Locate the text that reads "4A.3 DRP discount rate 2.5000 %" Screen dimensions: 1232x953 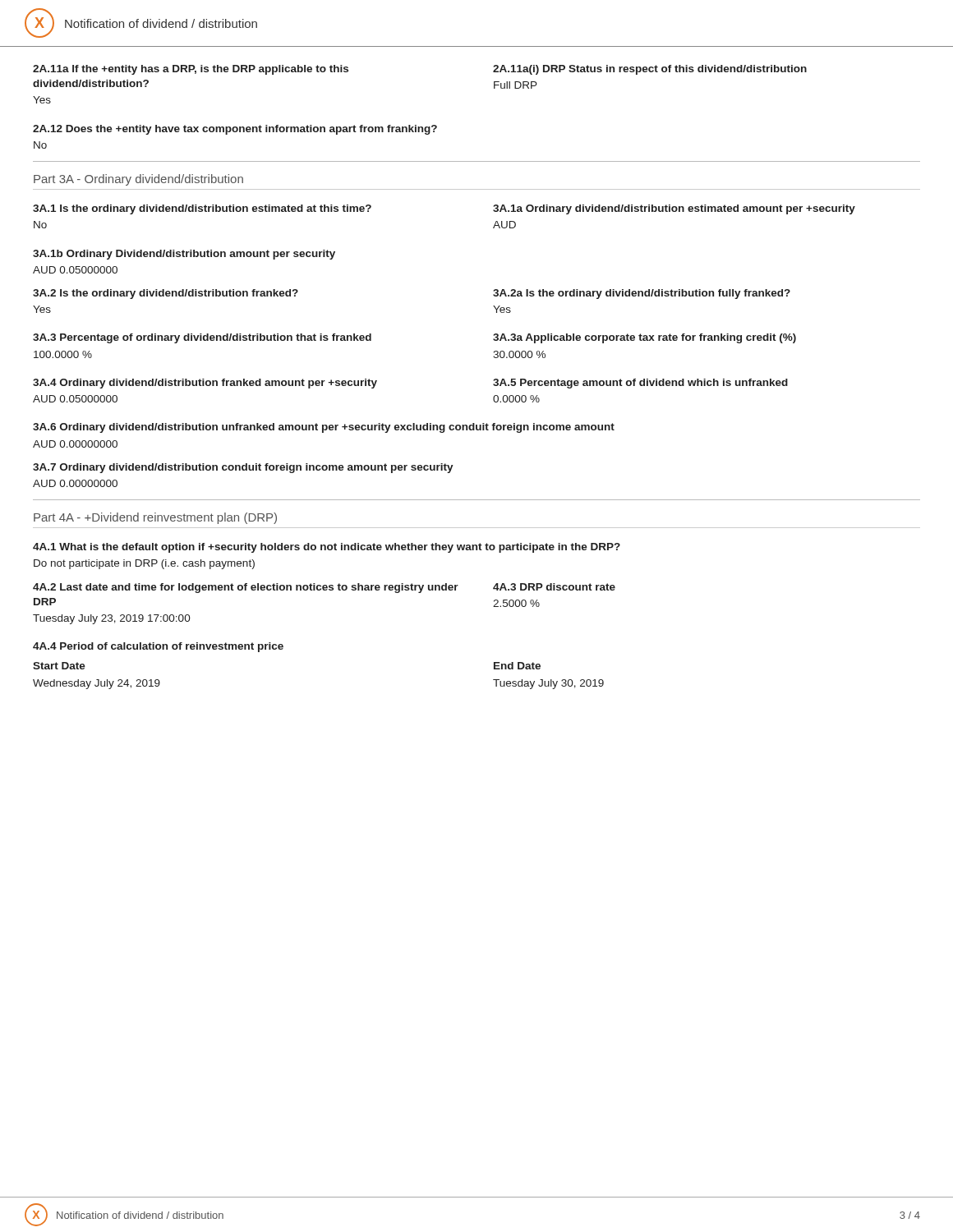554,587
